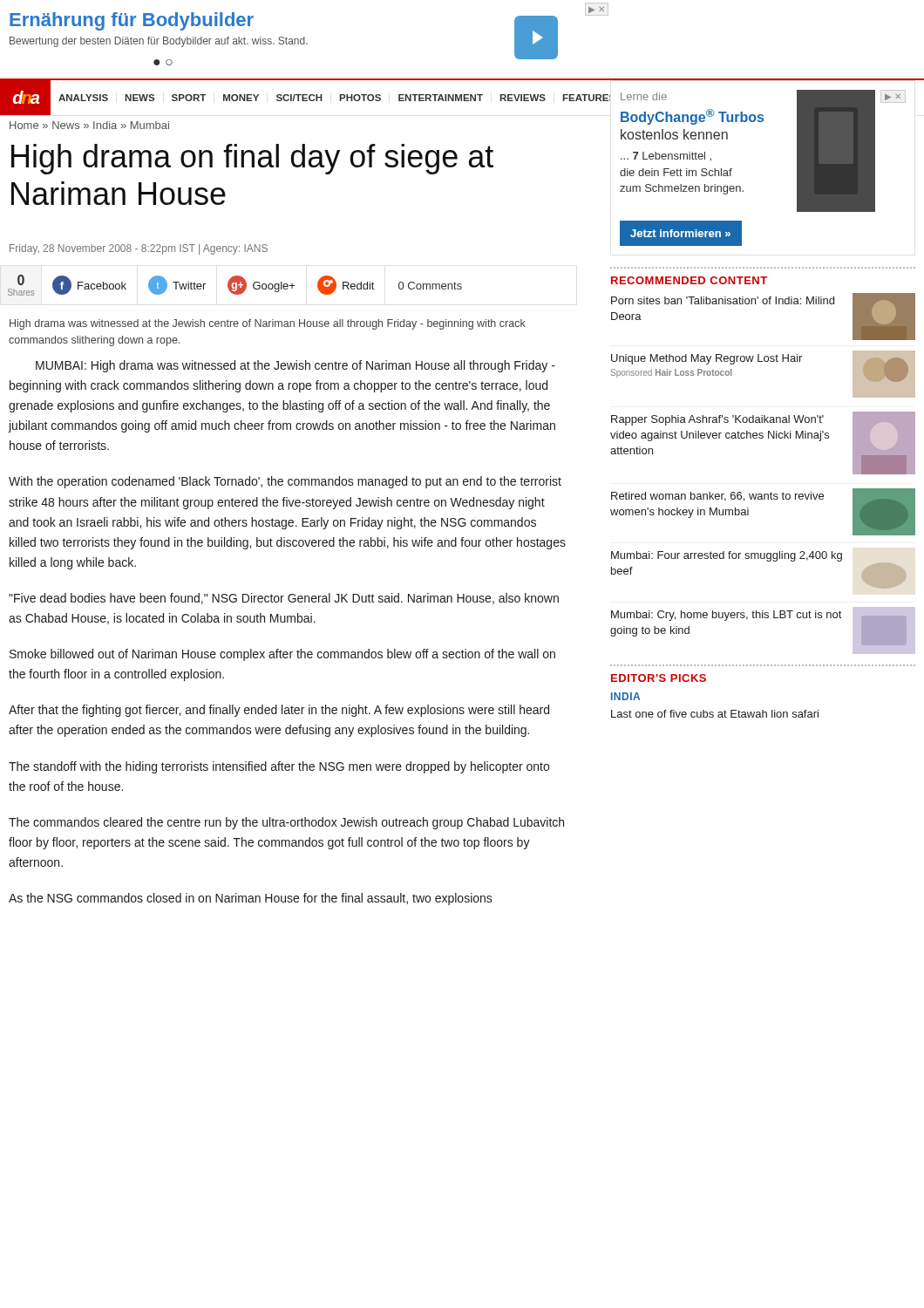The height and width of the screenshot is (1308, 924).
Task: Point to "EDITOR'S PICKS"
Action: [659, 678]
